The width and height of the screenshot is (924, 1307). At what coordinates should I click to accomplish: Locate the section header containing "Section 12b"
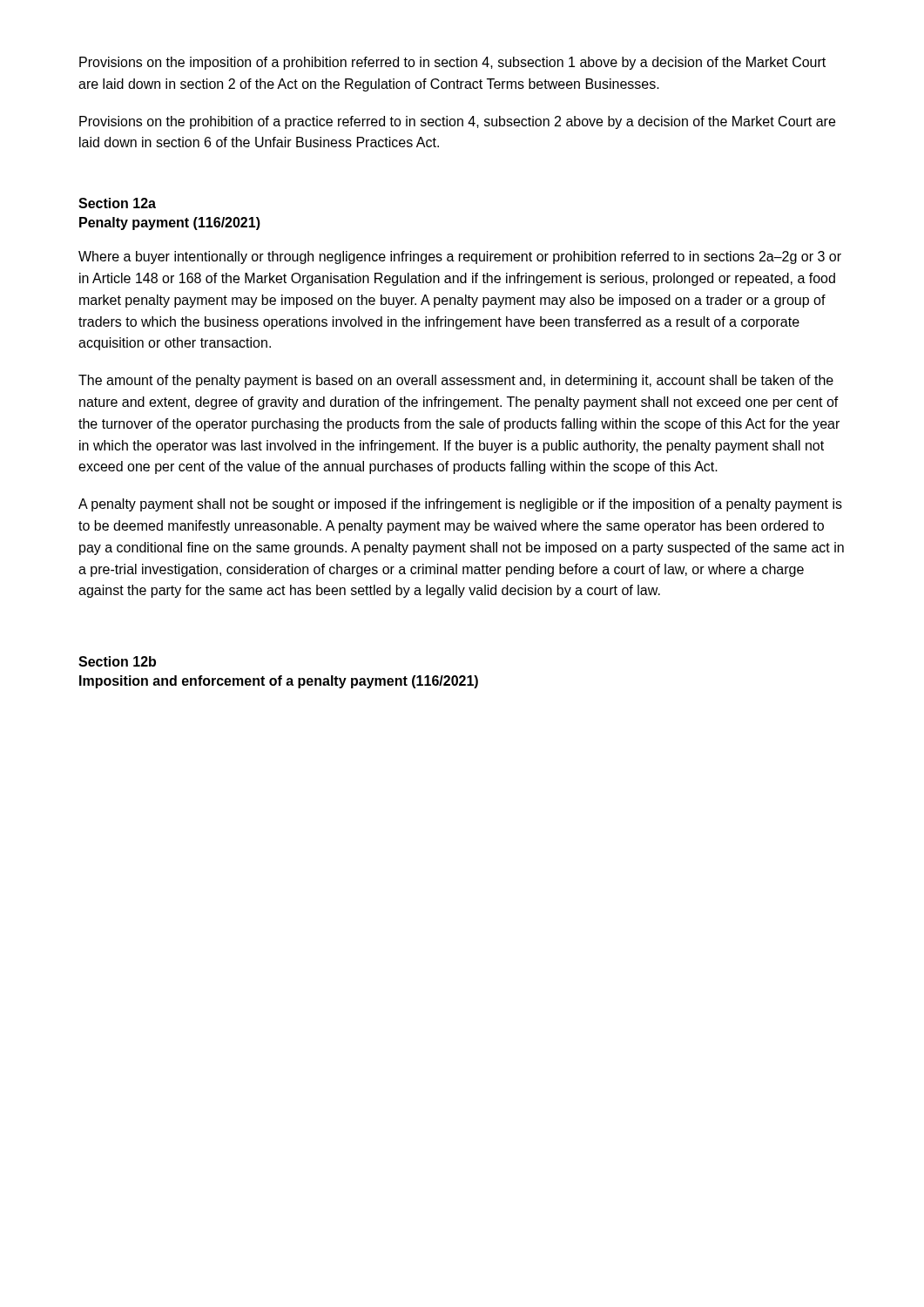click(117, 662)
